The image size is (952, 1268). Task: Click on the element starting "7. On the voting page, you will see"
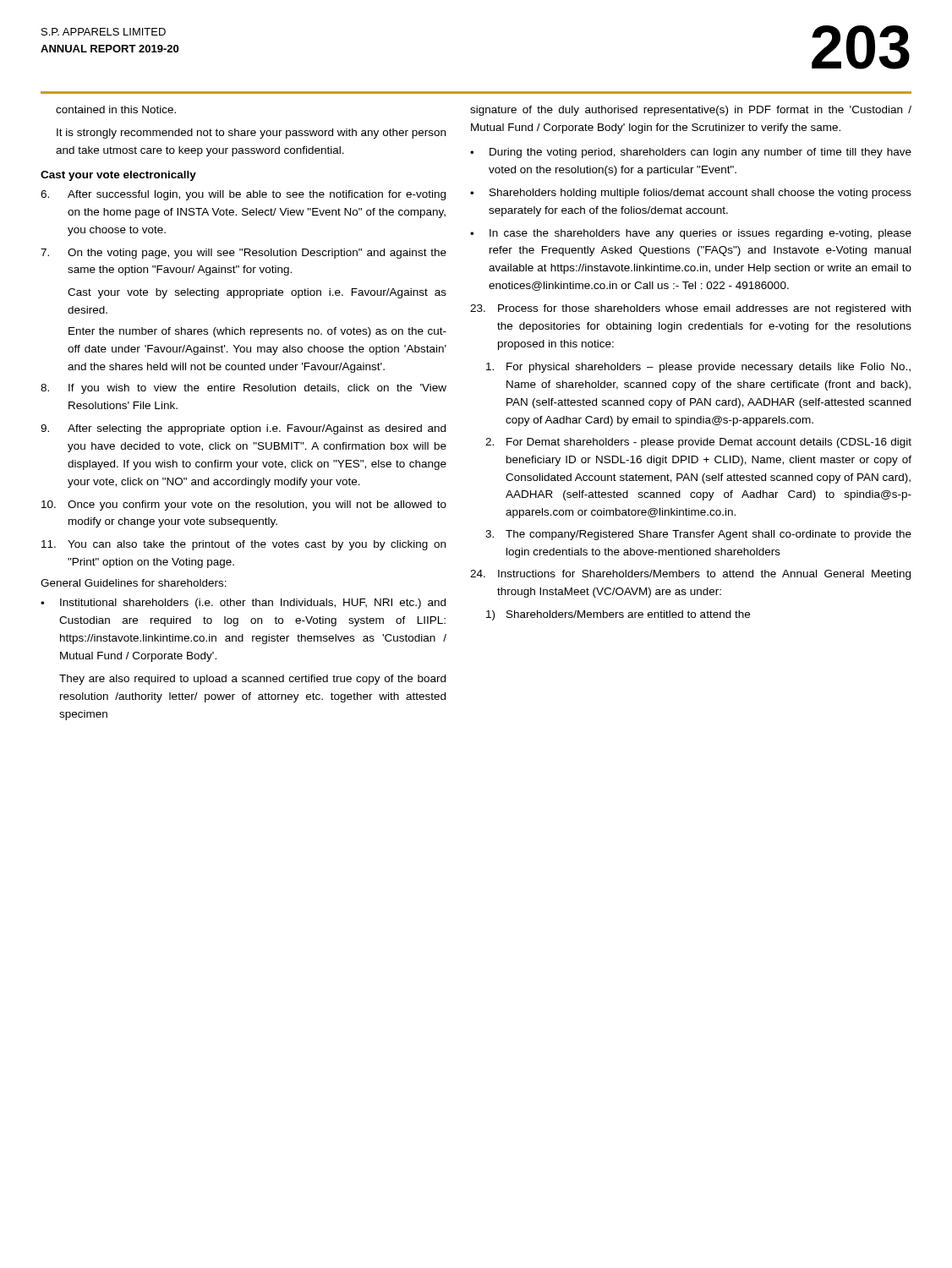point(243,262)
